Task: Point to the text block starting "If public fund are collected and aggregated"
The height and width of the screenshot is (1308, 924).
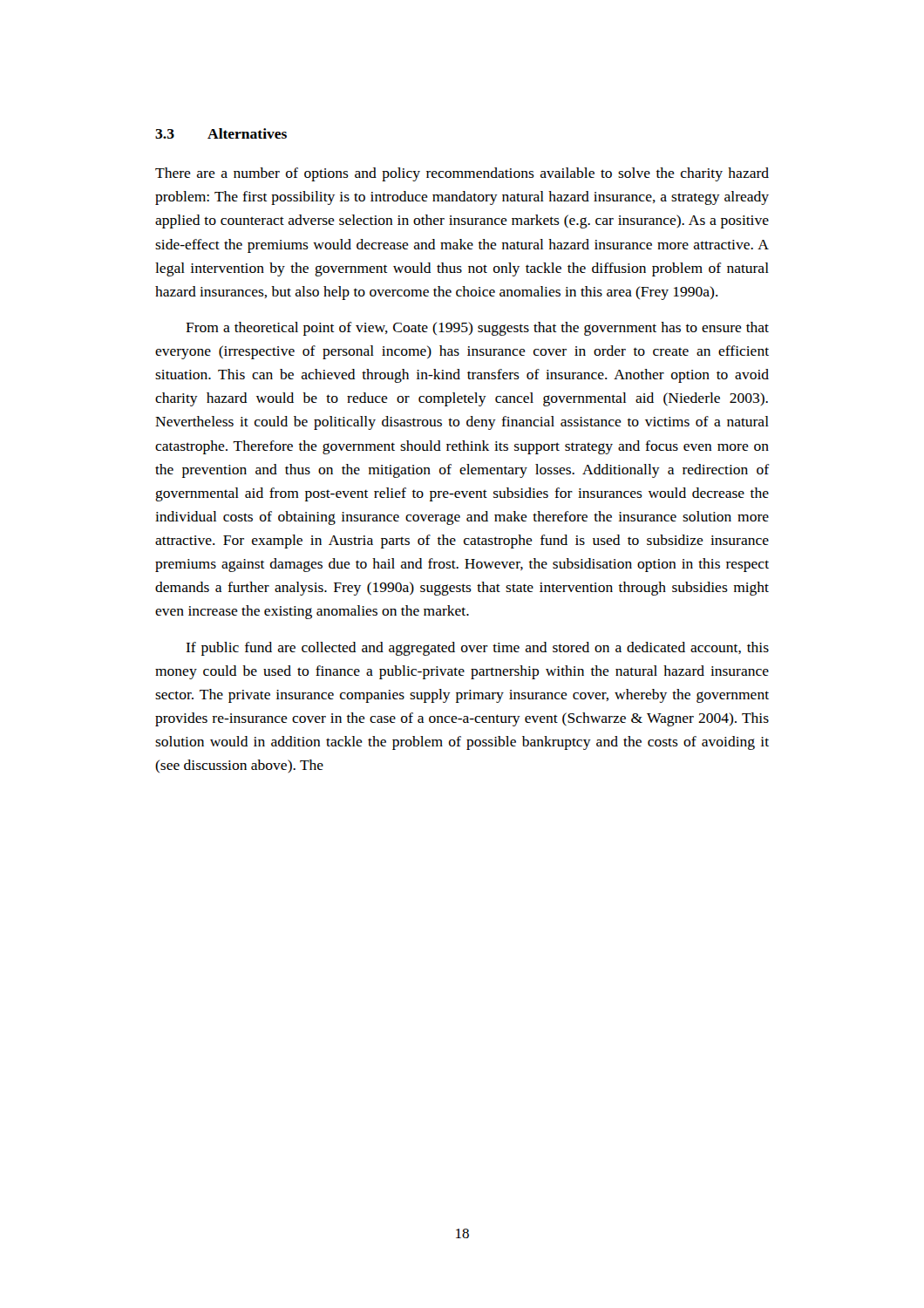Action: pos(462,706)
